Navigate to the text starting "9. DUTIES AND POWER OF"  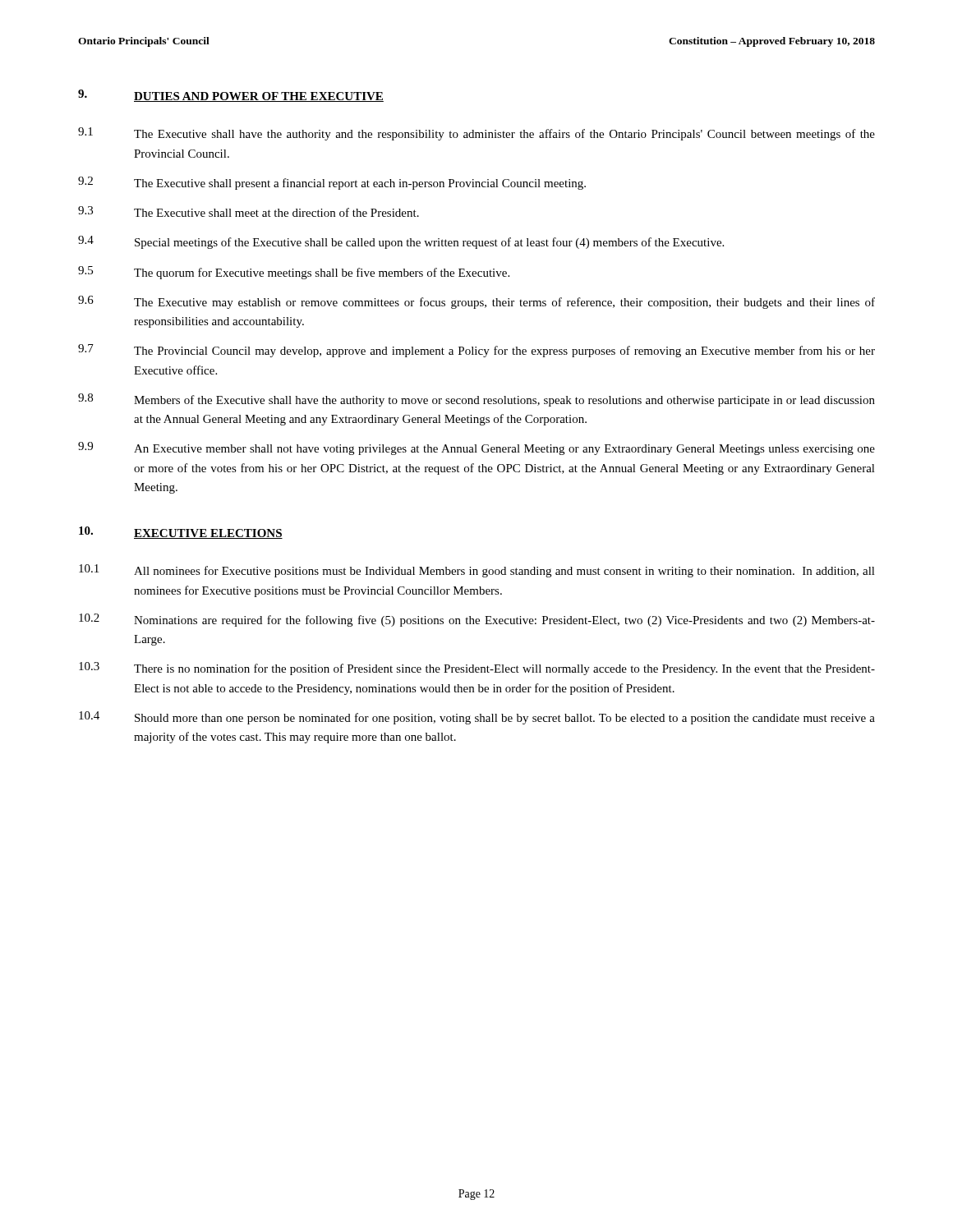tap(231, 96)
